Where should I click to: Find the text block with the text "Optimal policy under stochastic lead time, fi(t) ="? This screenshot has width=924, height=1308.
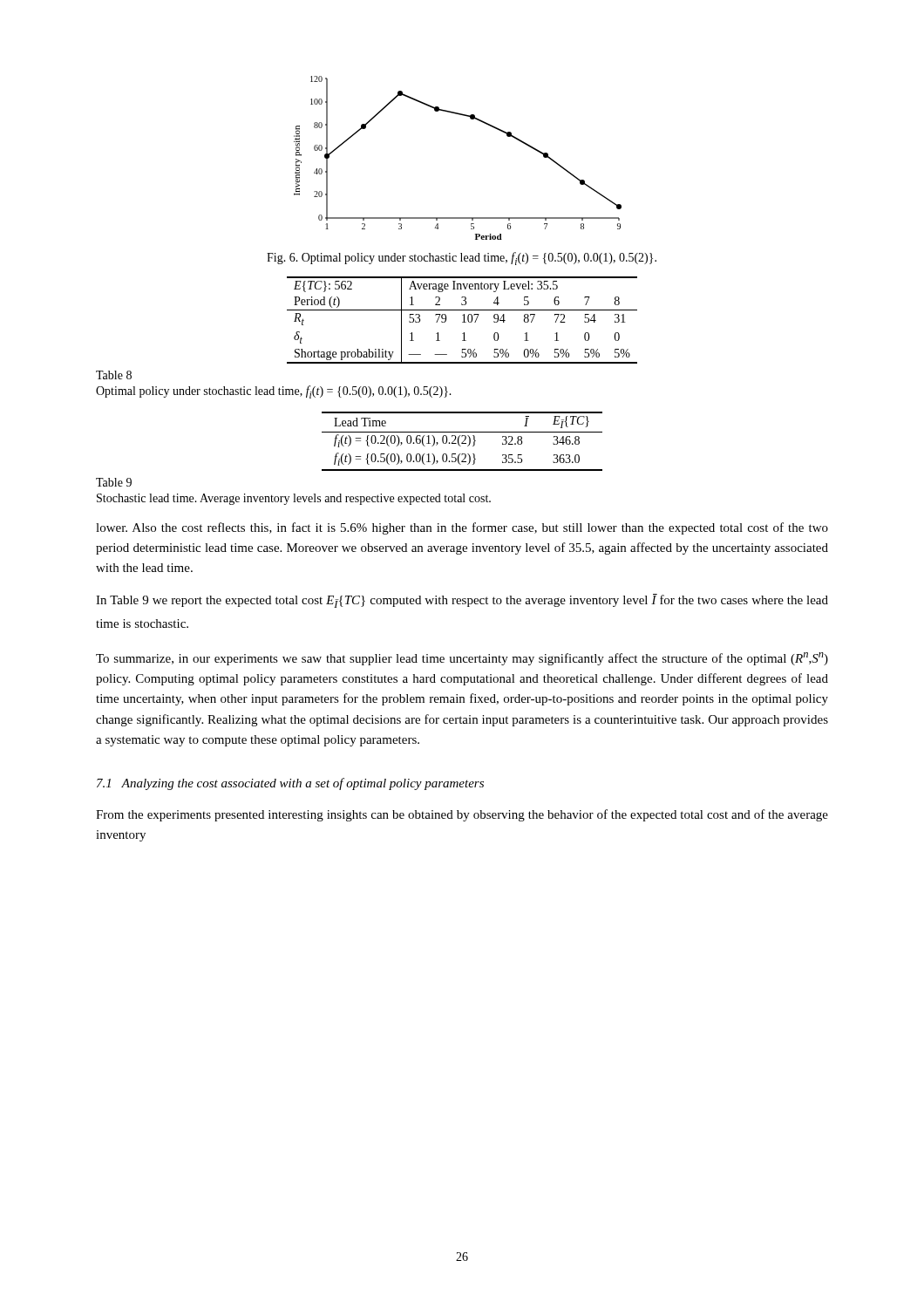(274, 393)
